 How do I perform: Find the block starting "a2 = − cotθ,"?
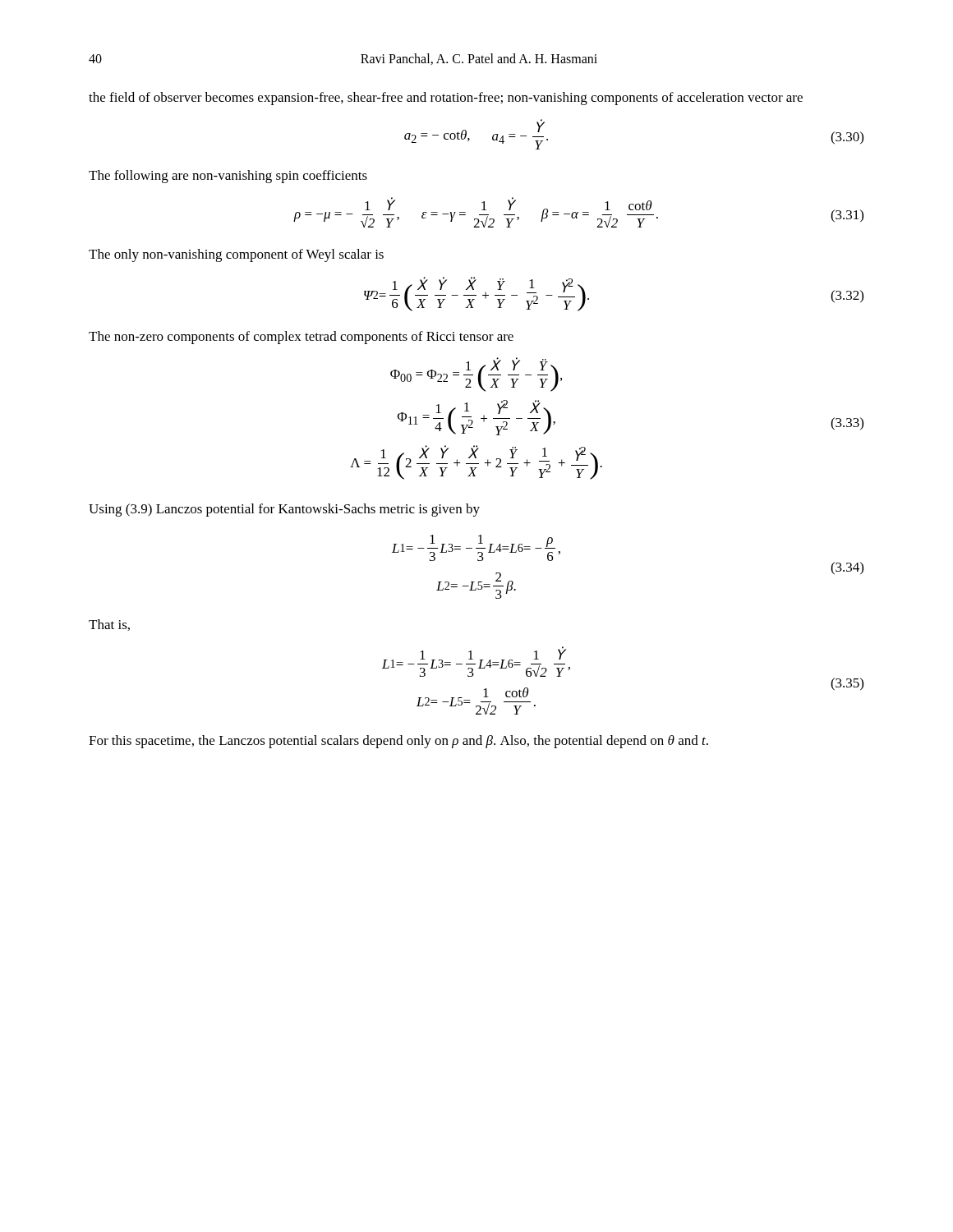[x=539, y=132]
